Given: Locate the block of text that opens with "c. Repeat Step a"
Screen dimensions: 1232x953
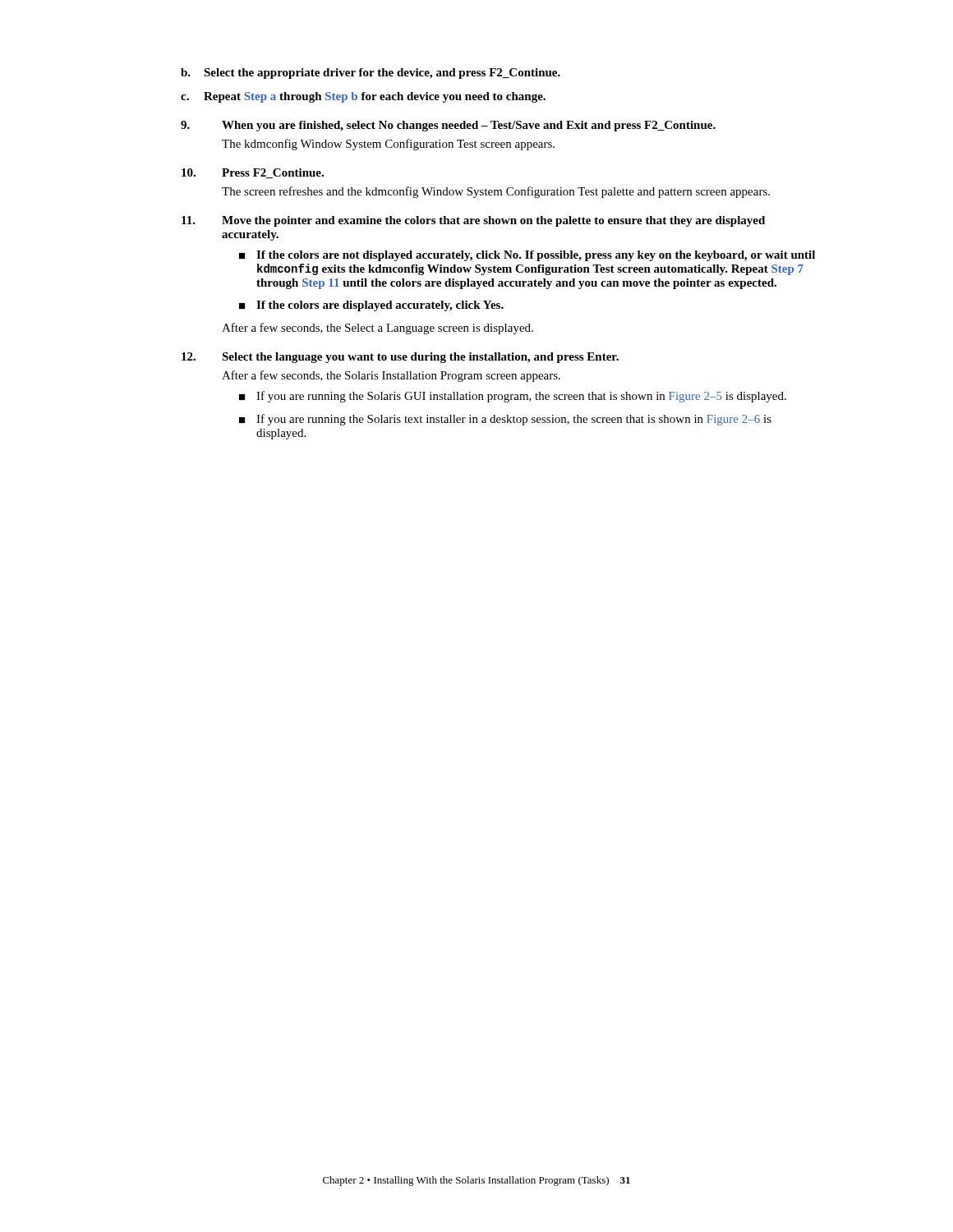Looking at the screenshot, I should 501,97.
